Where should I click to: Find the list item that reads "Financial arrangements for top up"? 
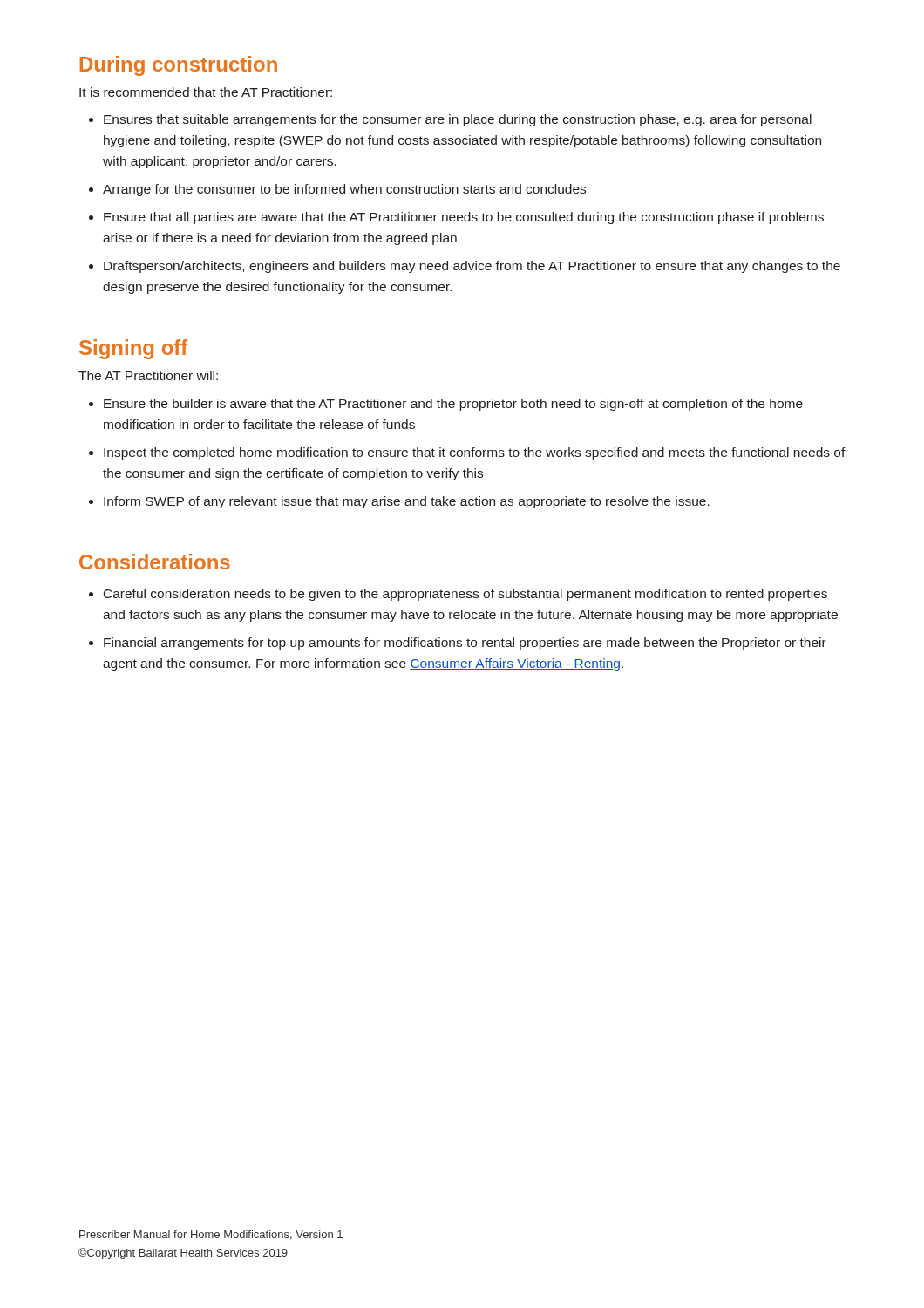[474, 653]
